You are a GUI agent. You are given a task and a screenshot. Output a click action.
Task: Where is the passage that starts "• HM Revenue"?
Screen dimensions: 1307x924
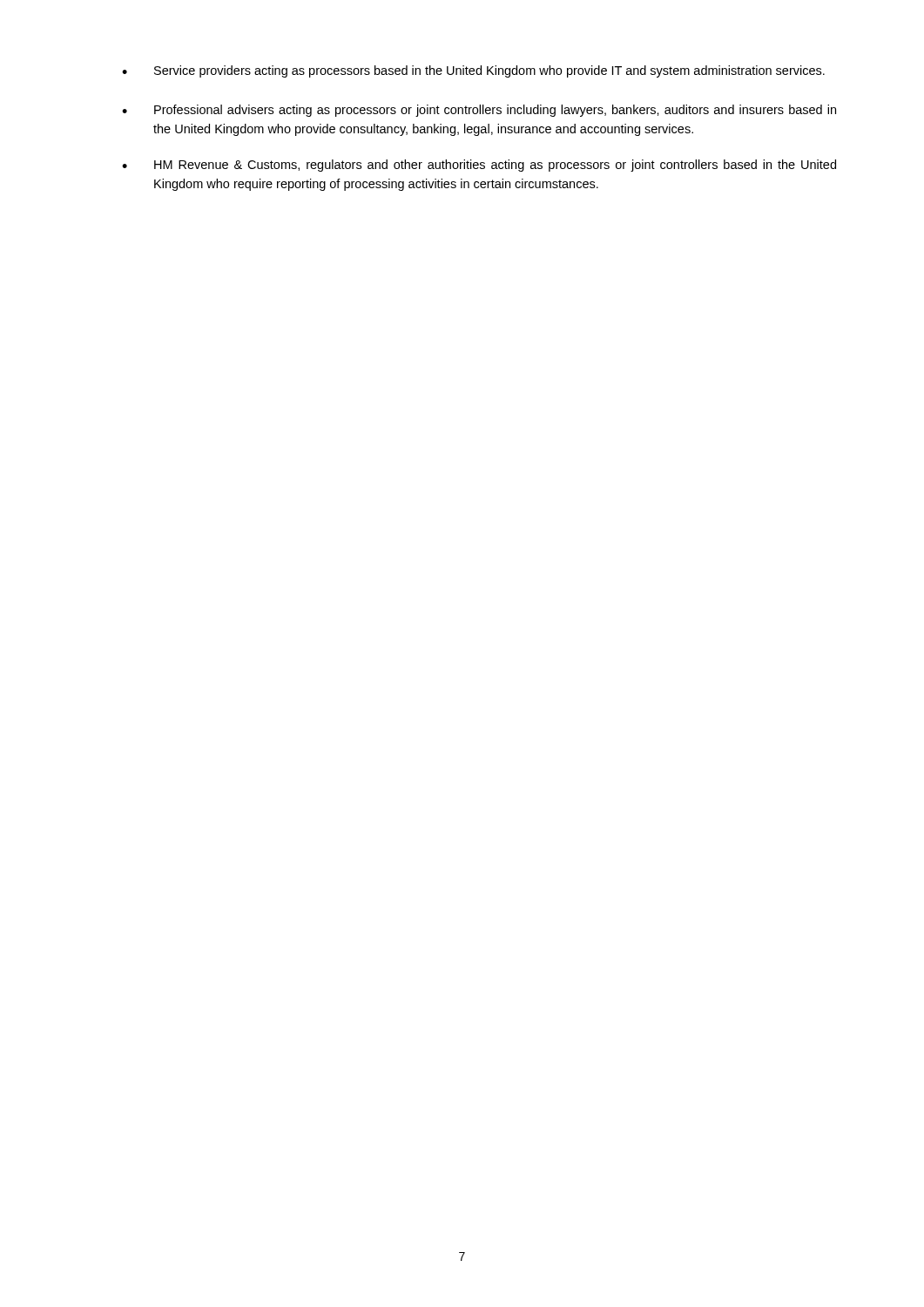479,175
